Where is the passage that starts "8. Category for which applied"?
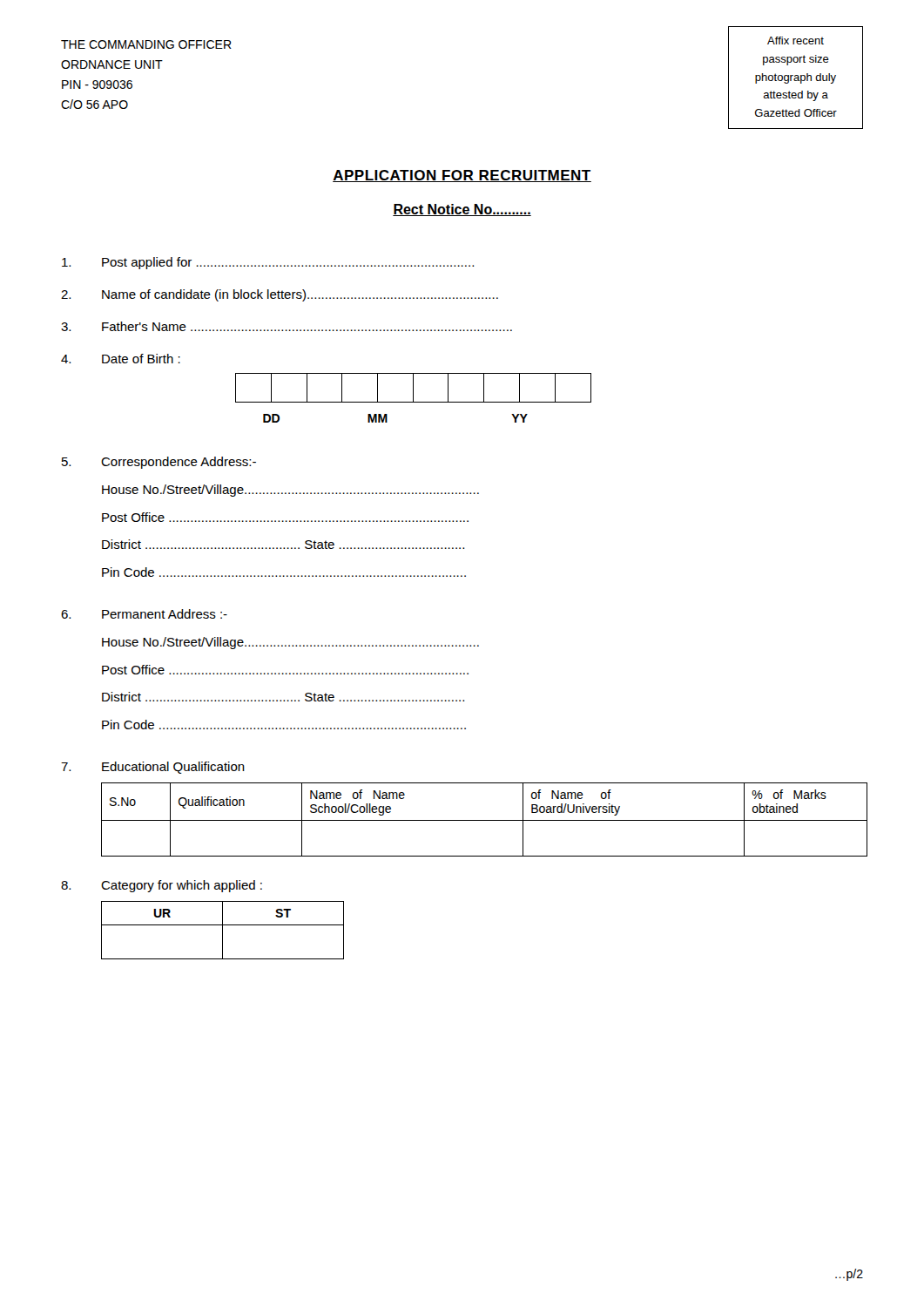 [x=162, y=885]
